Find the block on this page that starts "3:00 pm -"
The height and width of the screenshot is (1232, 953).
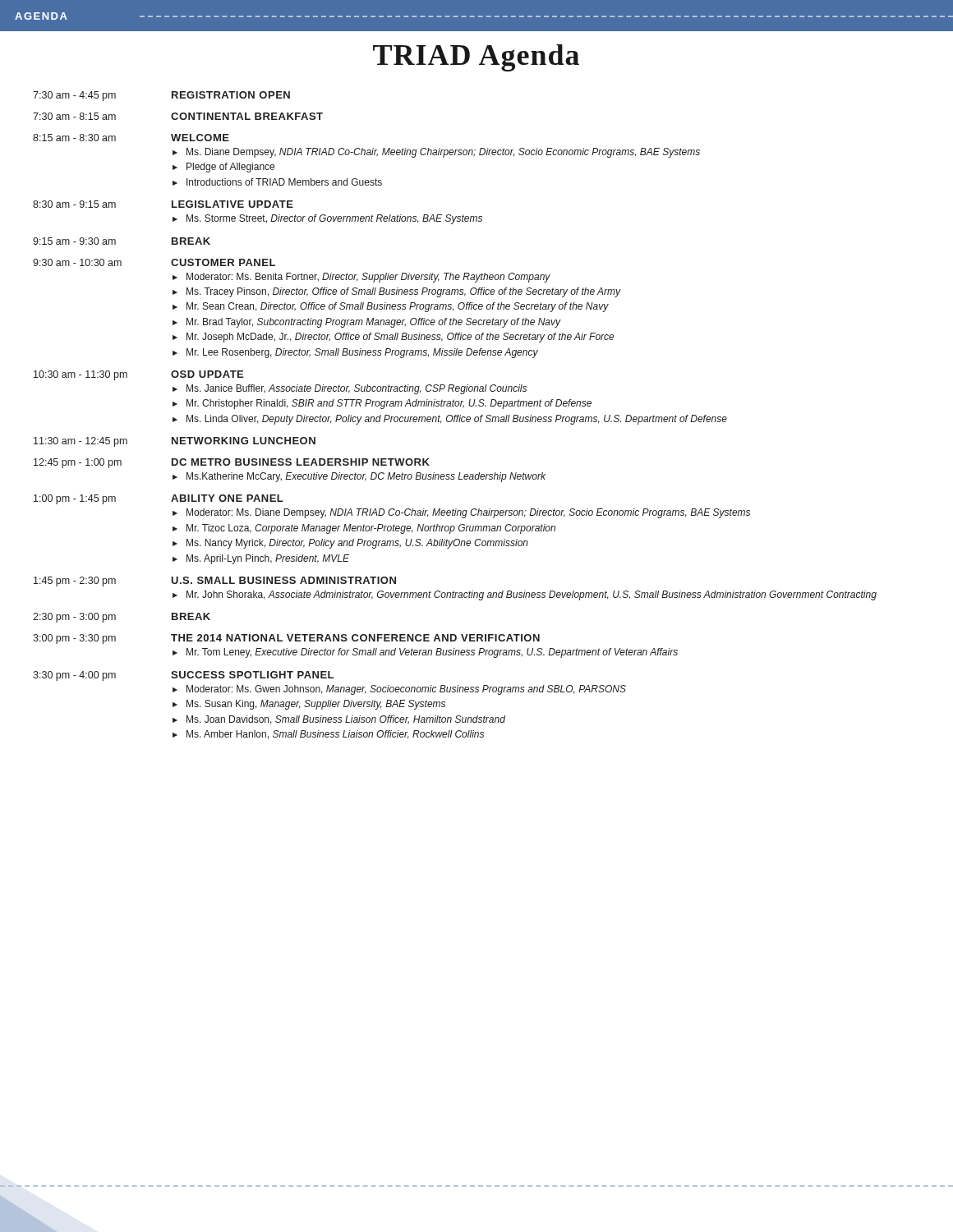tap(476, 646)
